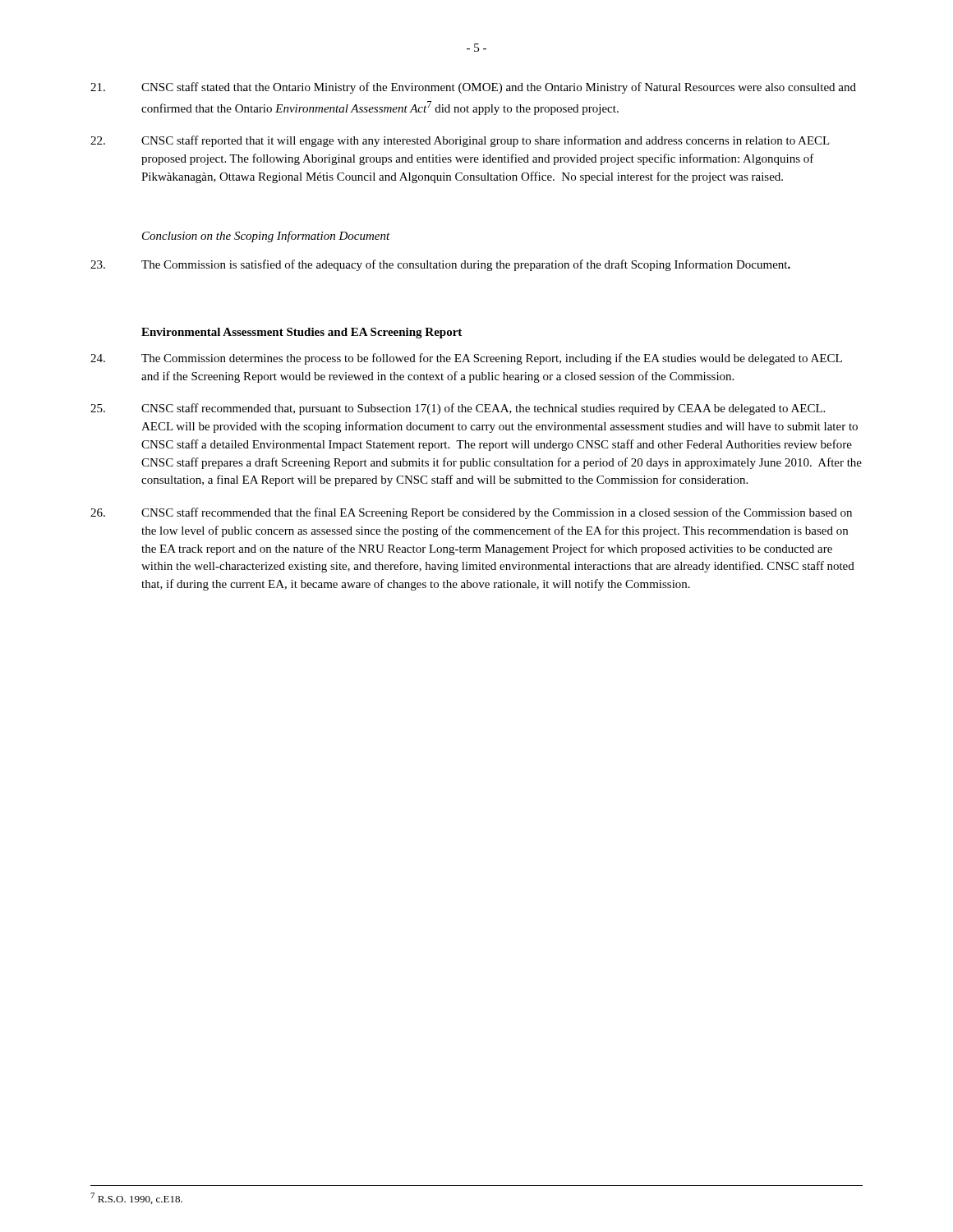The height and width of the screenshot is (1232, 953).
Task: Click the passage that begins "23. The Commission is satisfied of the"
Action: pos(476,265)
